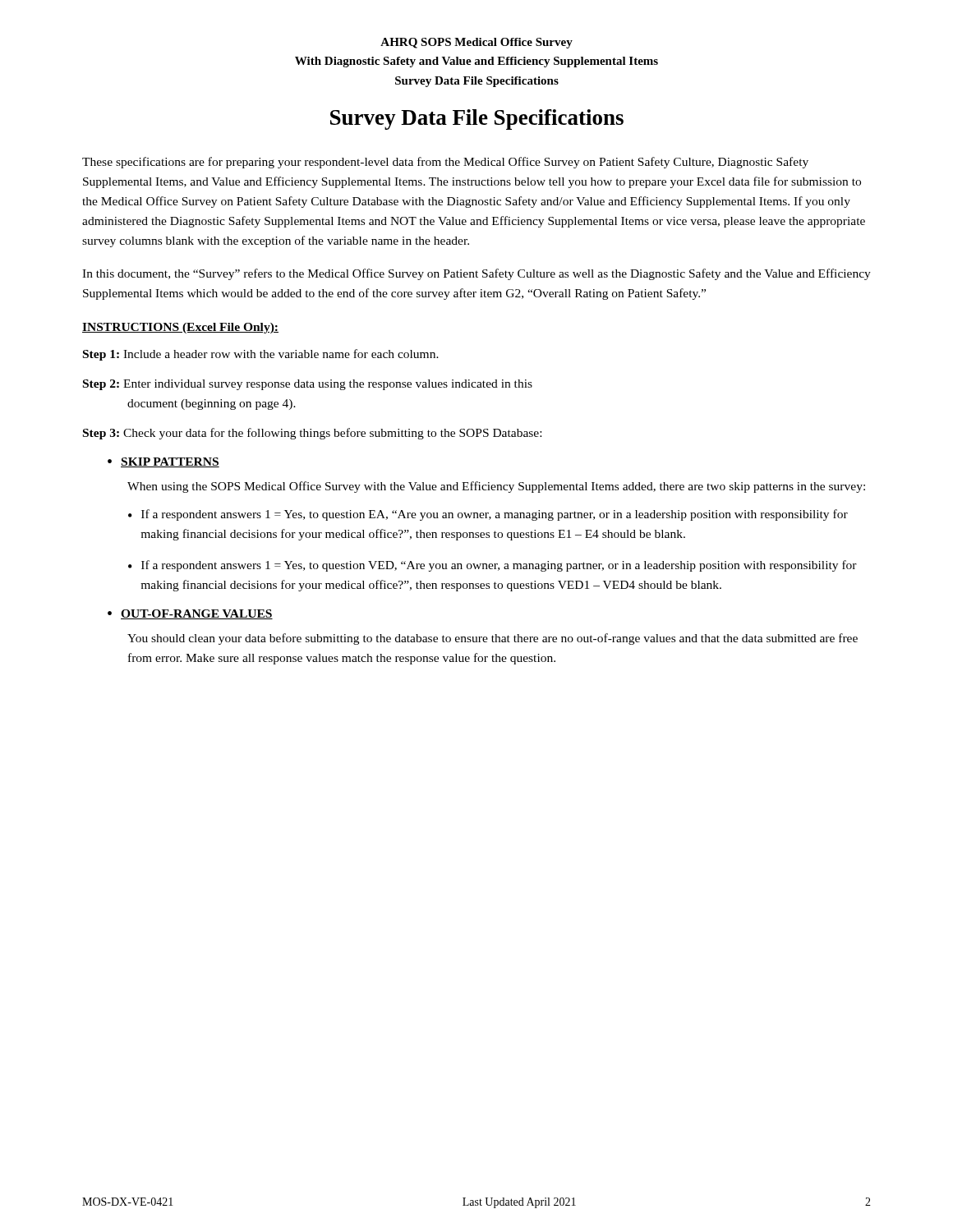
Task: Locate the text starting "Step 1: Include a header"
Action: 261,353
